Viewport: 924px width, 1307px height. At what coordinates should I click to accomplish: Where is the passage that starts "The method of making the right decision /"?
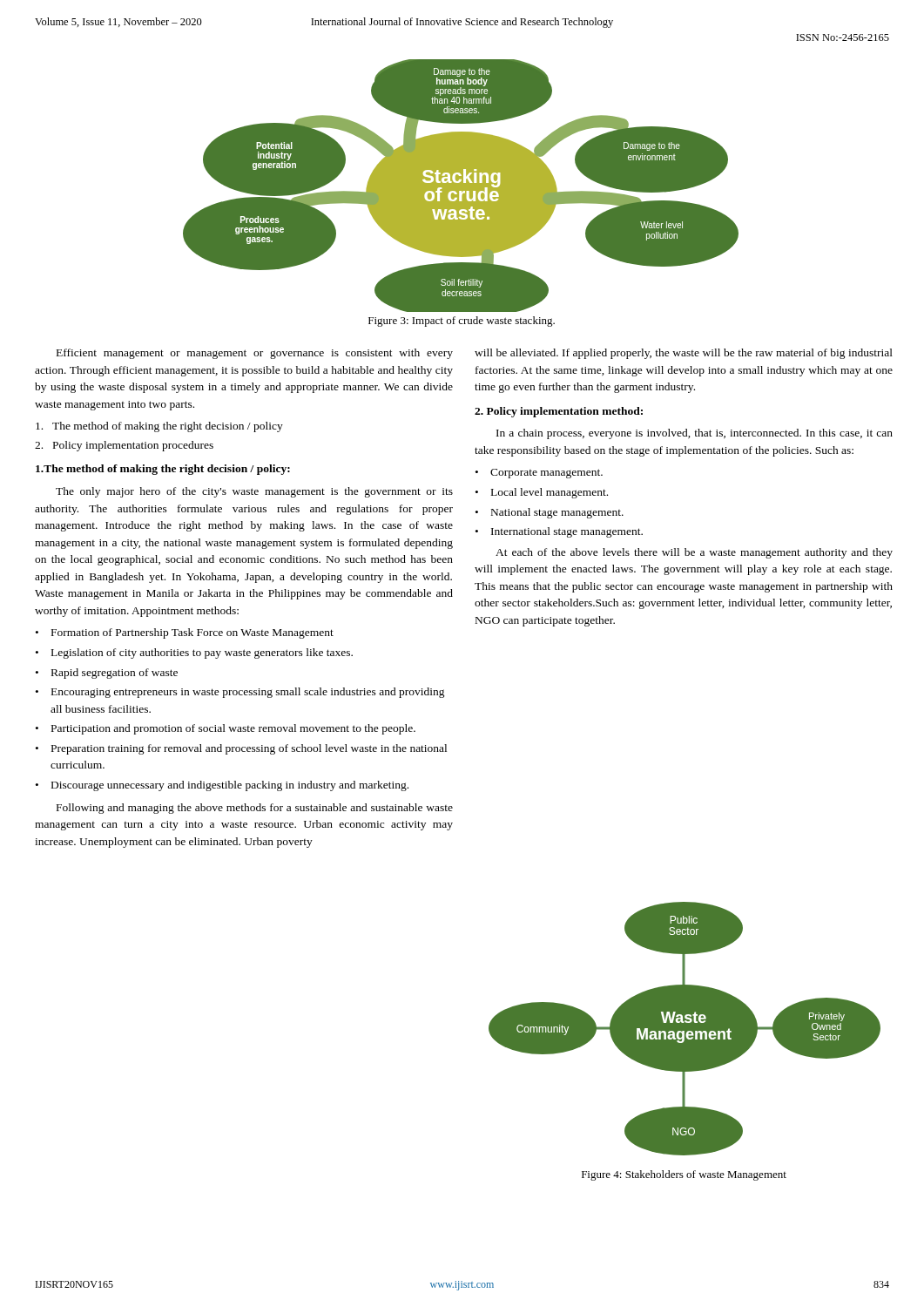coord(159,426)
